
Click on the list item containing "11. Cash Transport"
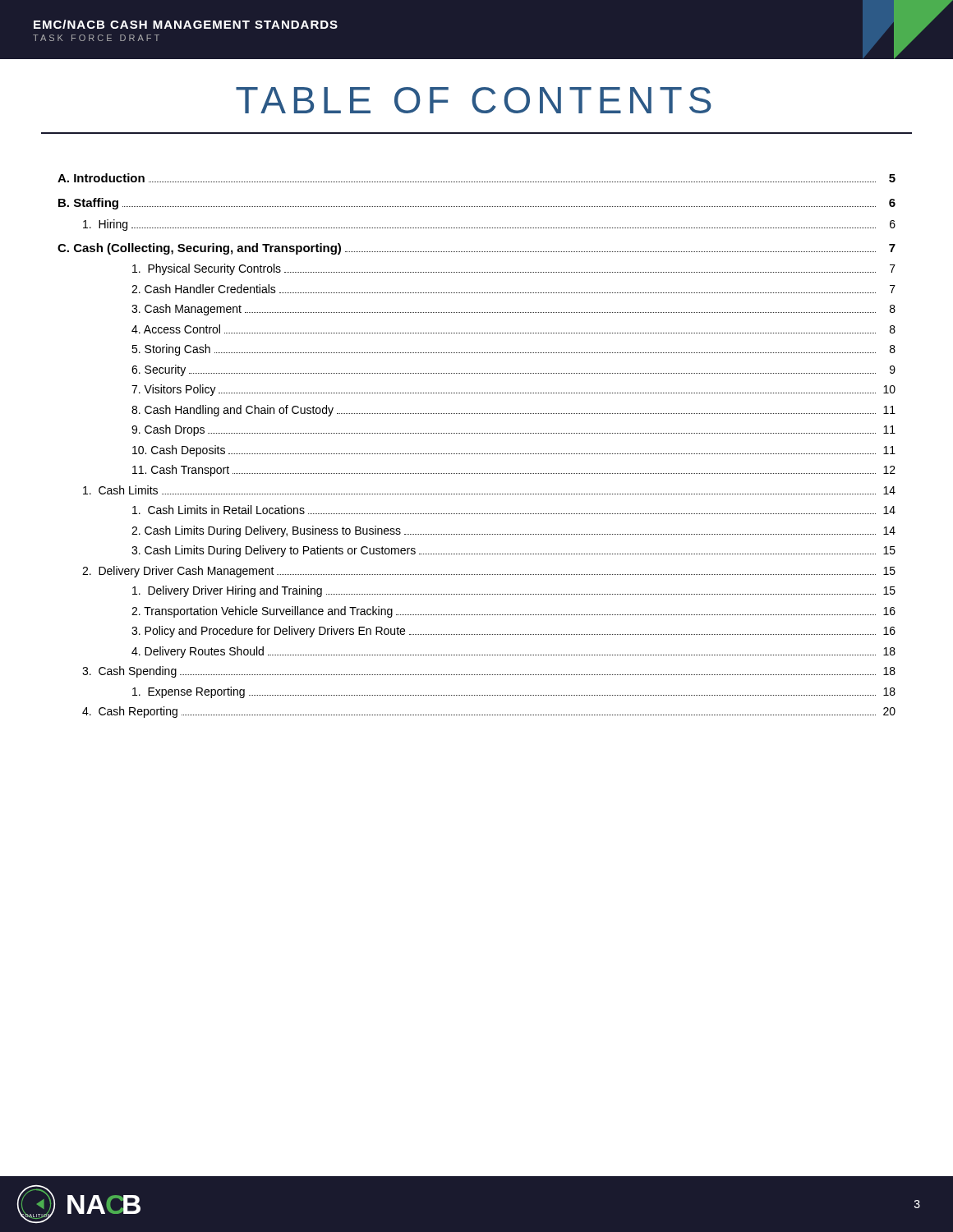(513, 470)
